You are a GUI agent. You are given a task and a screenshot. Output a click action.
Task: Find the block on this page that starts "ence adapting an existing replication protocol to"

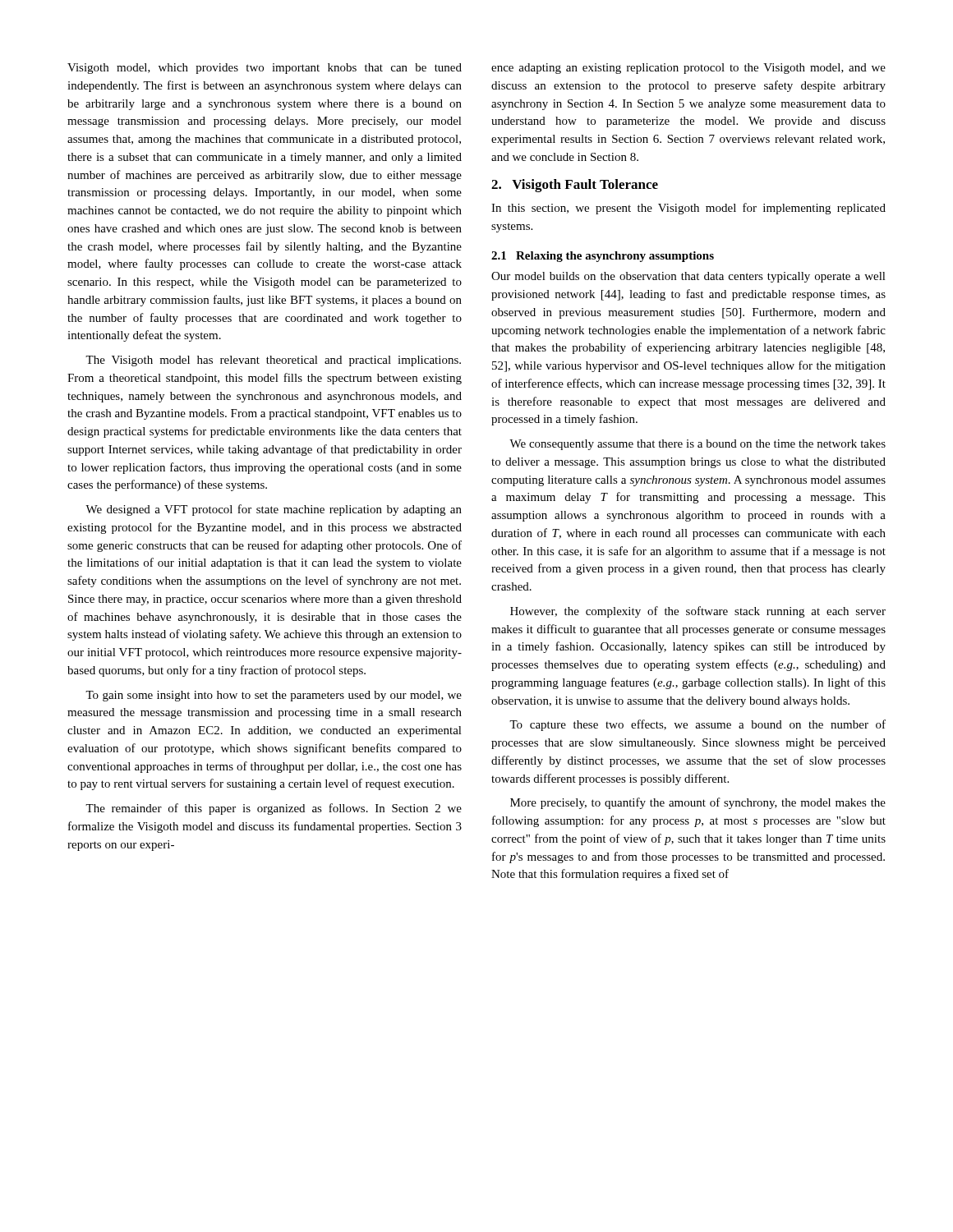688,113
